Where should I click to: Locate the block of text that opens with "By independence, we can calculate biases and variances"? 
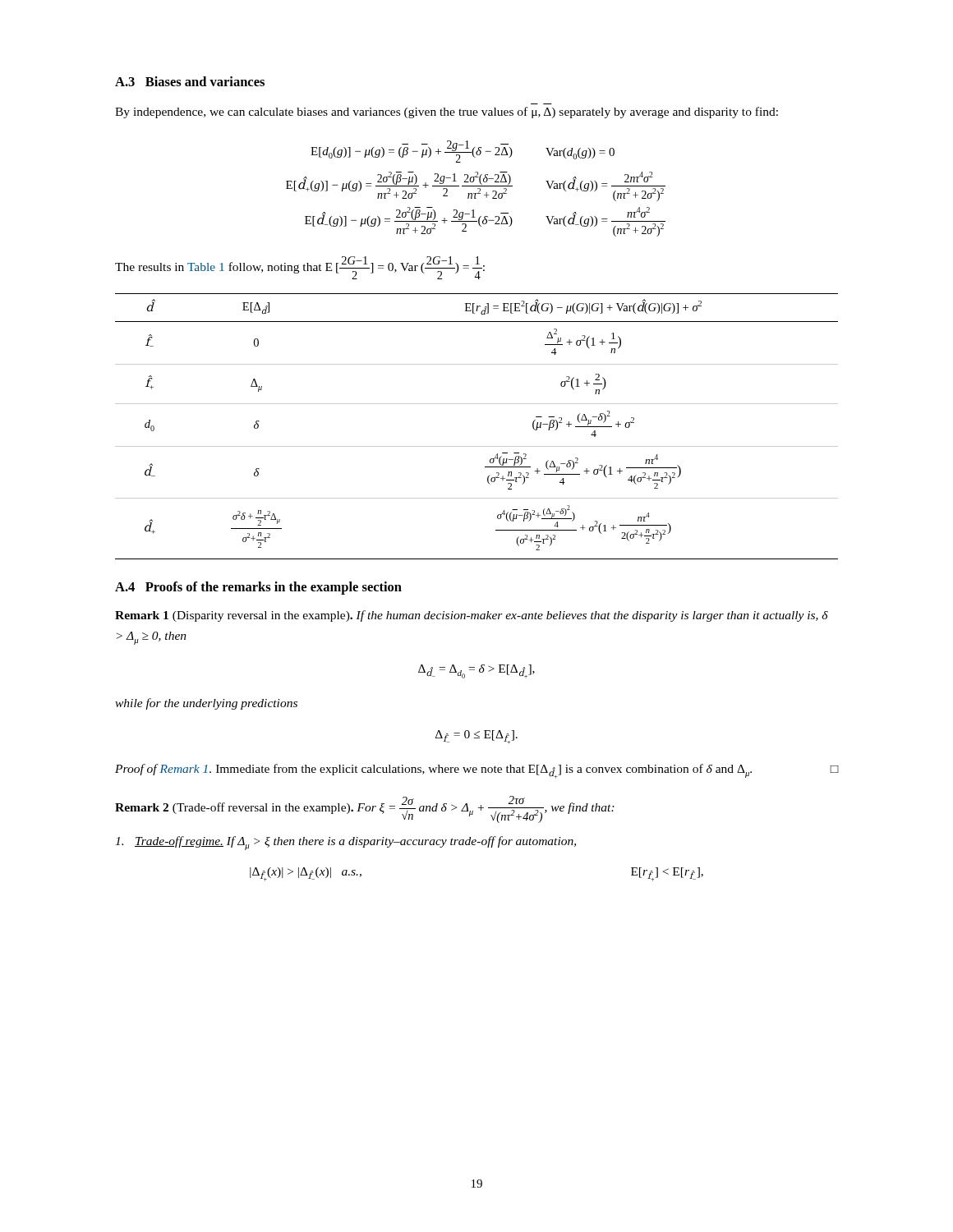(x=447, y=111)
